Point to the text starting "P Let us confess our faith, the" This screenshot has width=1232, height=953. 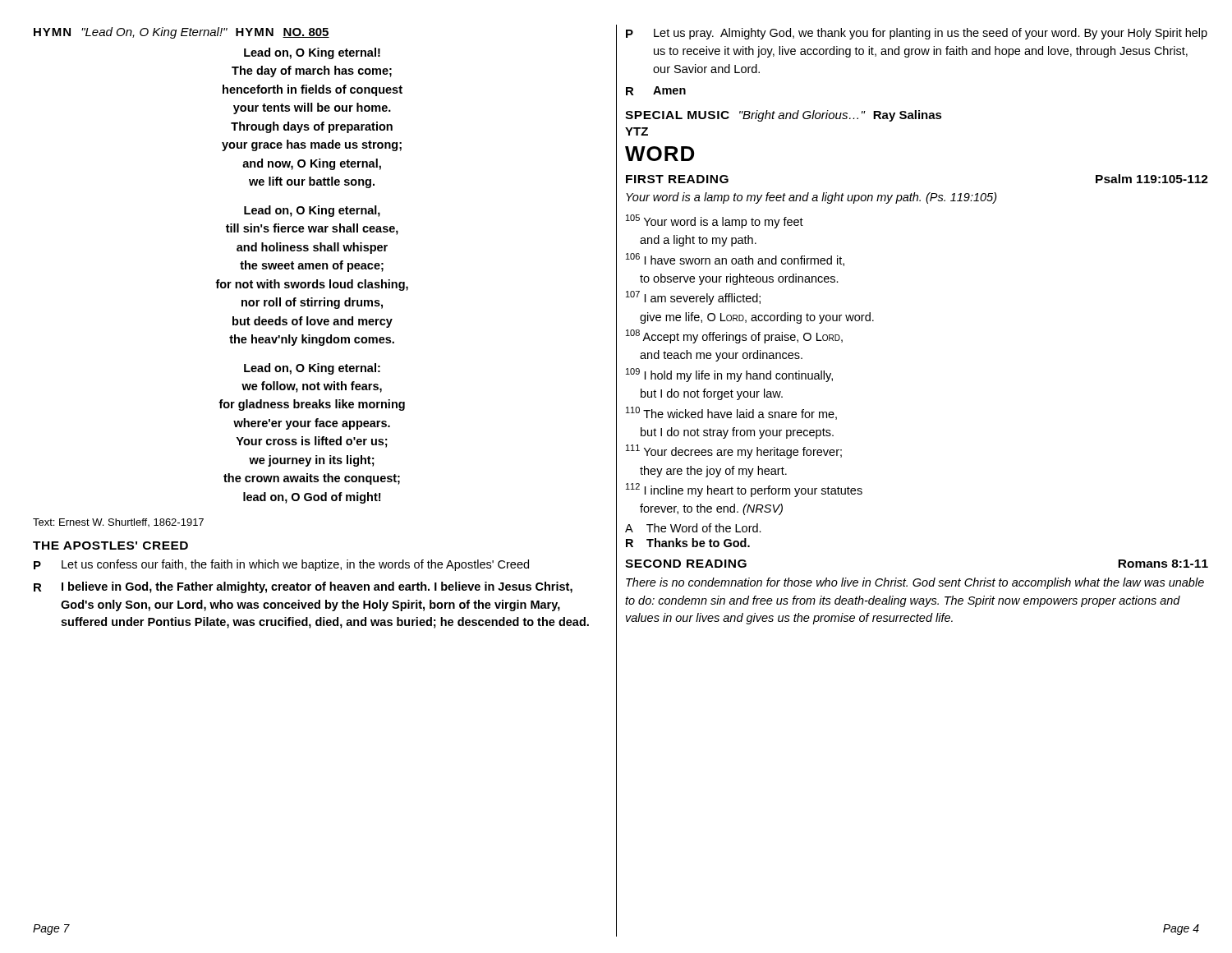click(x=312, y=566)
